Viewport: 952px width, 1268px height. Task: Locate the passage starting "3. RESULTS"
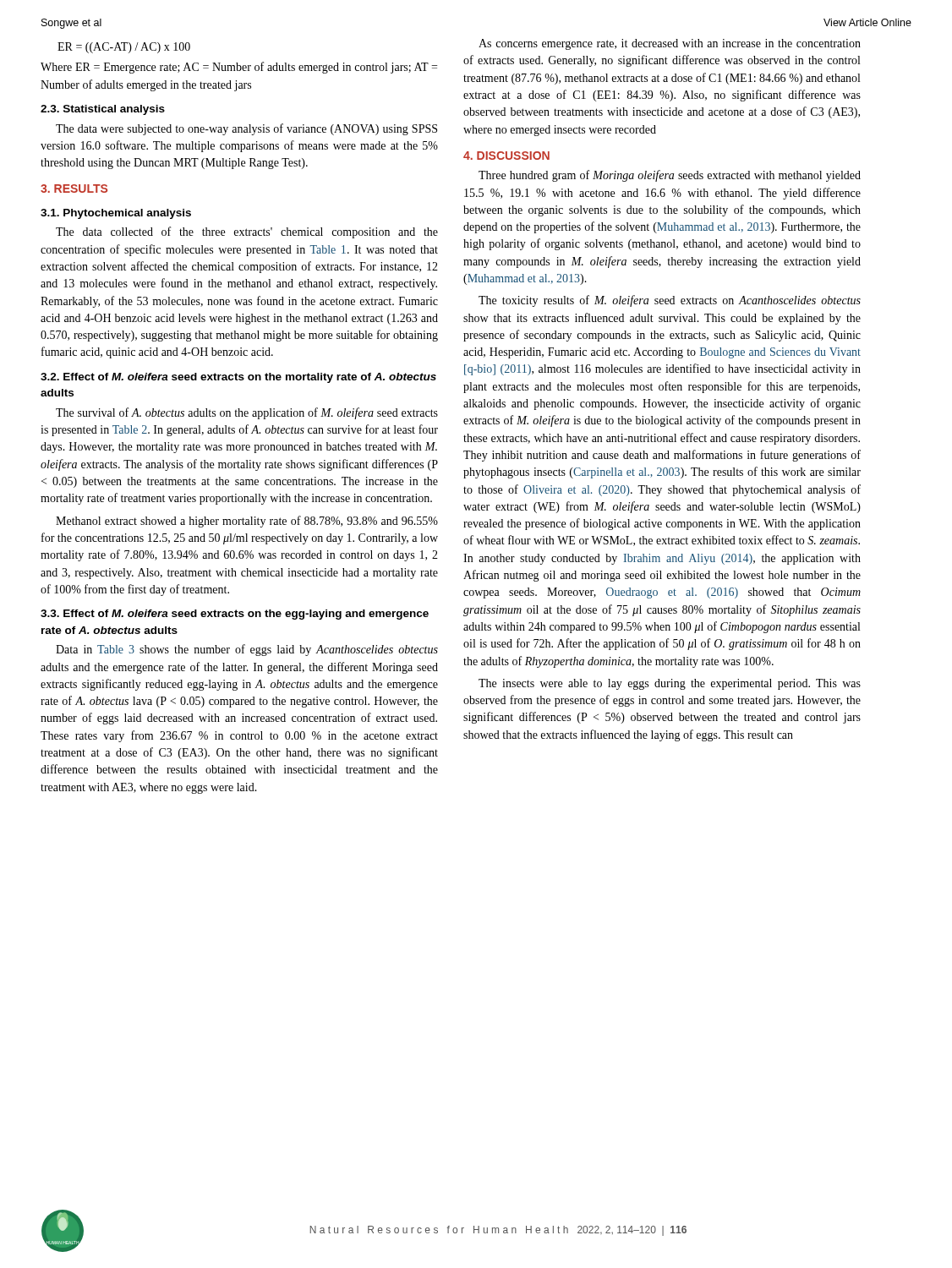point(74,189)
